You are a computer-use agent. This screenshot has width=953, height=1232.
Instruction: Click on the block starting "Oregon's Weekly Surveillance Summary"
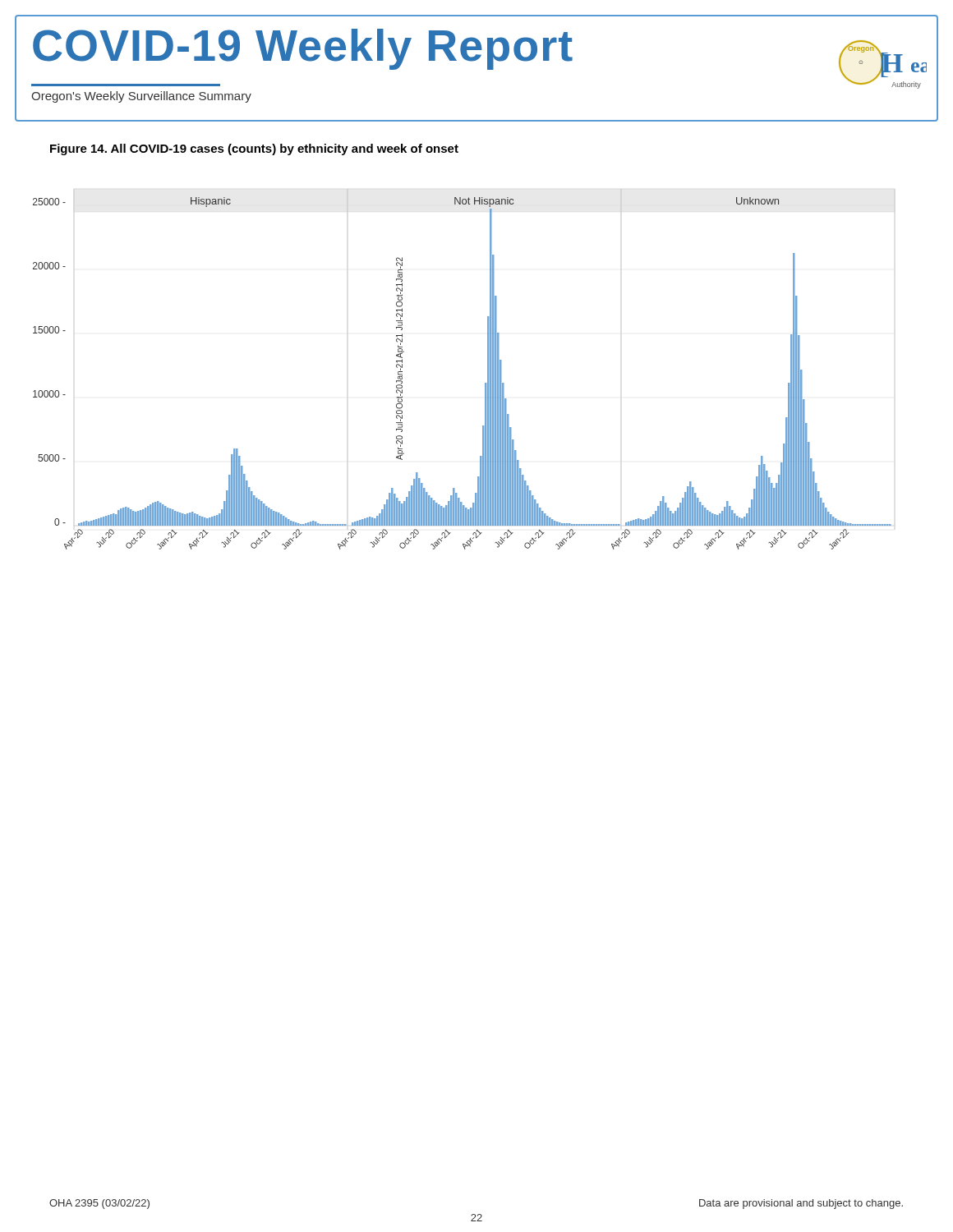[x=141, y=93]
